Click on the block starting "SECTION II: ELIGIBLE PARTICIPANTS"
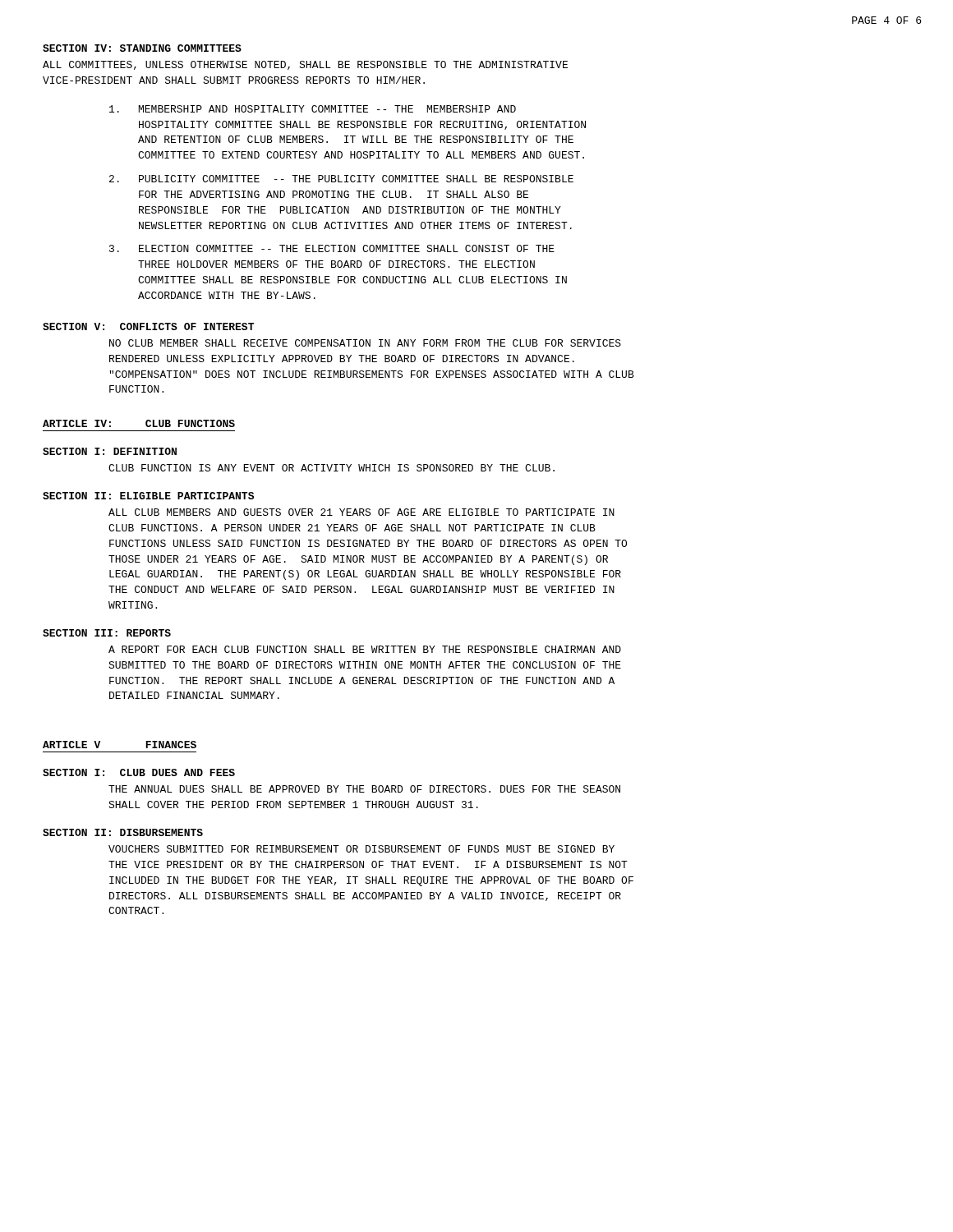The height and width of the screenshot is (1232, 953). (x=148, y=496)
